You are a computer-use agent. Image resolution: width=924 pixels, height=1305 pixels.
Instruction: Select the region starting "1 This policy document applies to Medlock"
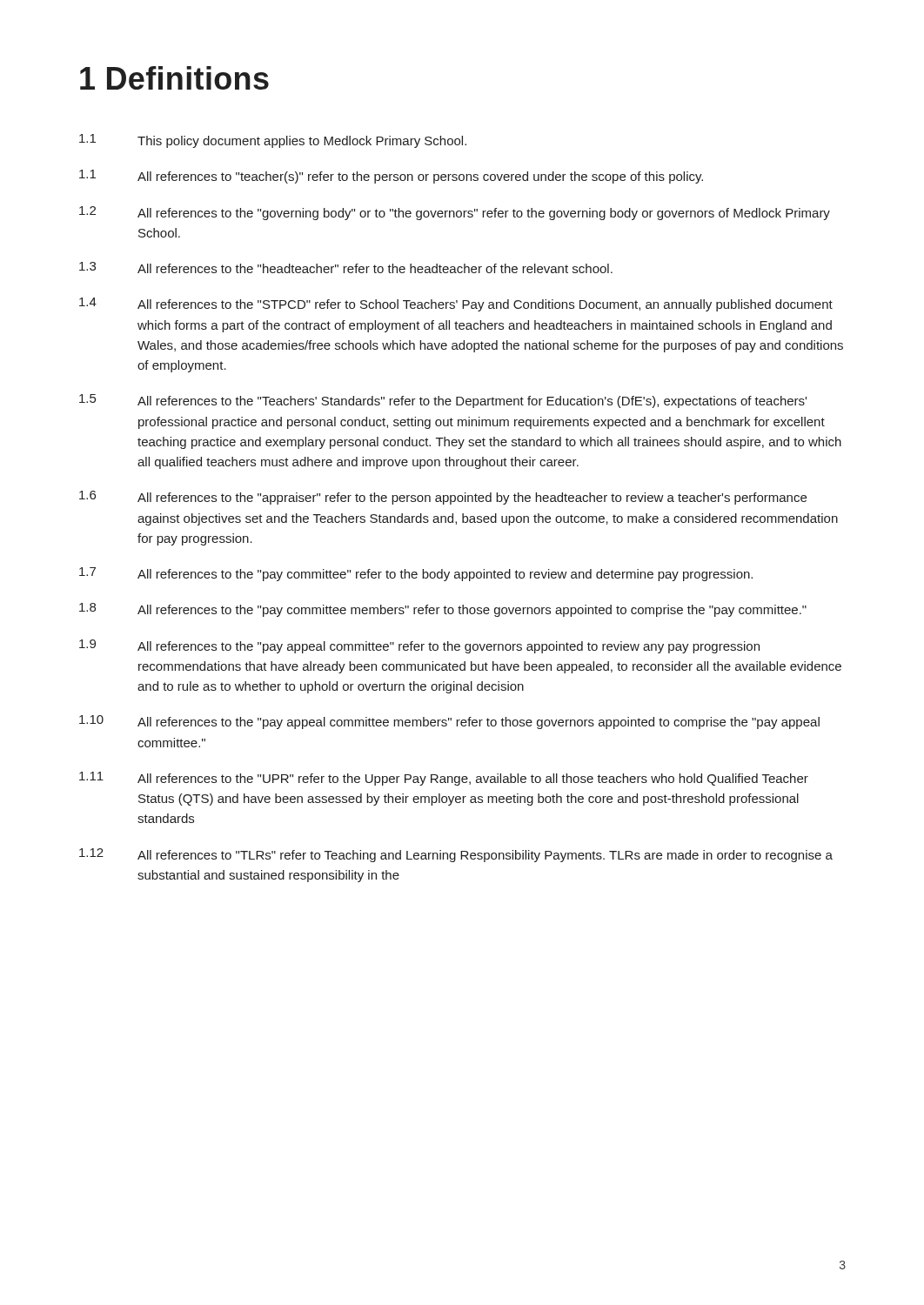coord(462,141)
